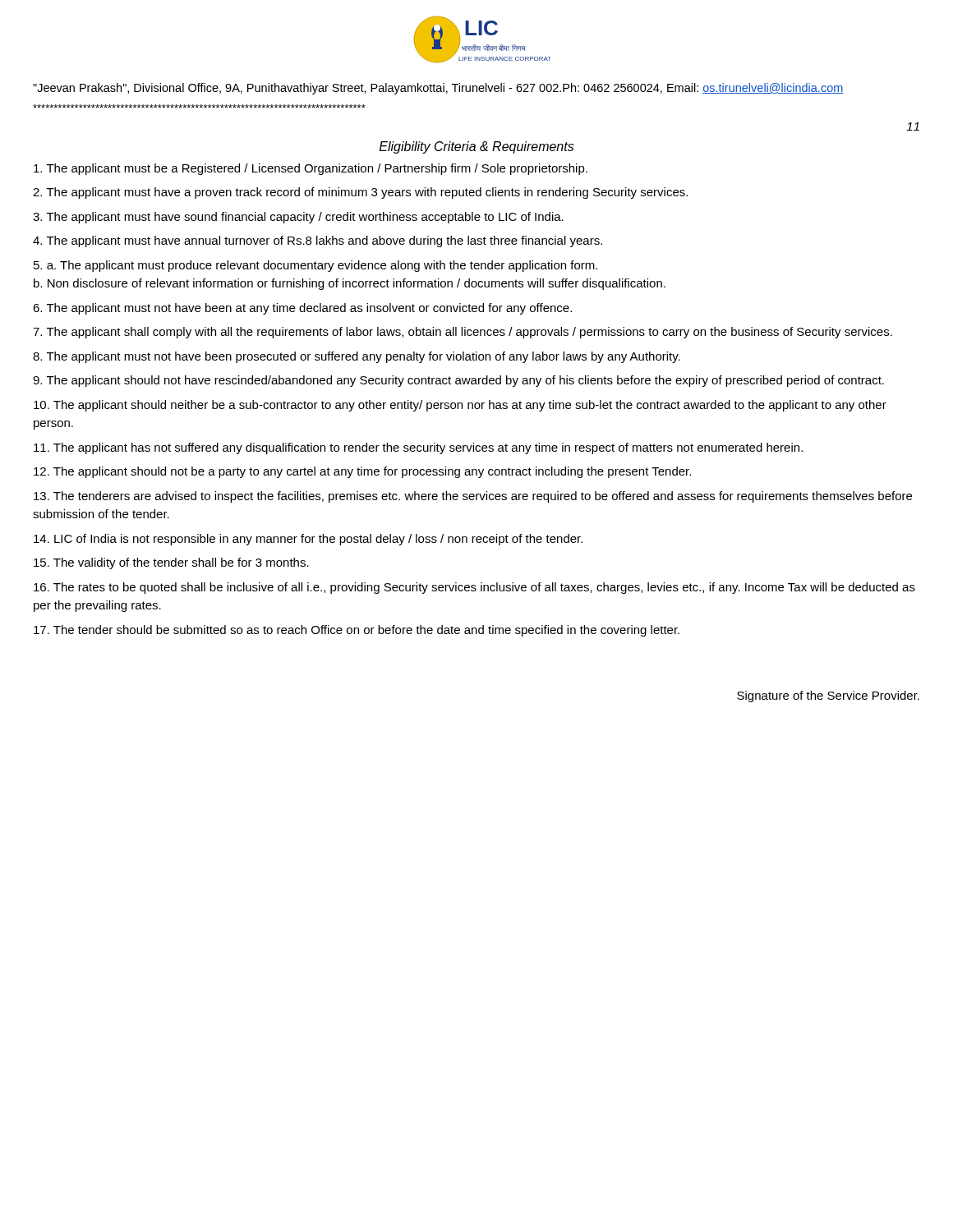953x1232 pixels.
Task: Find the list item that reads "6. The applicant must not have been"
Action: (x=303, y=308)
